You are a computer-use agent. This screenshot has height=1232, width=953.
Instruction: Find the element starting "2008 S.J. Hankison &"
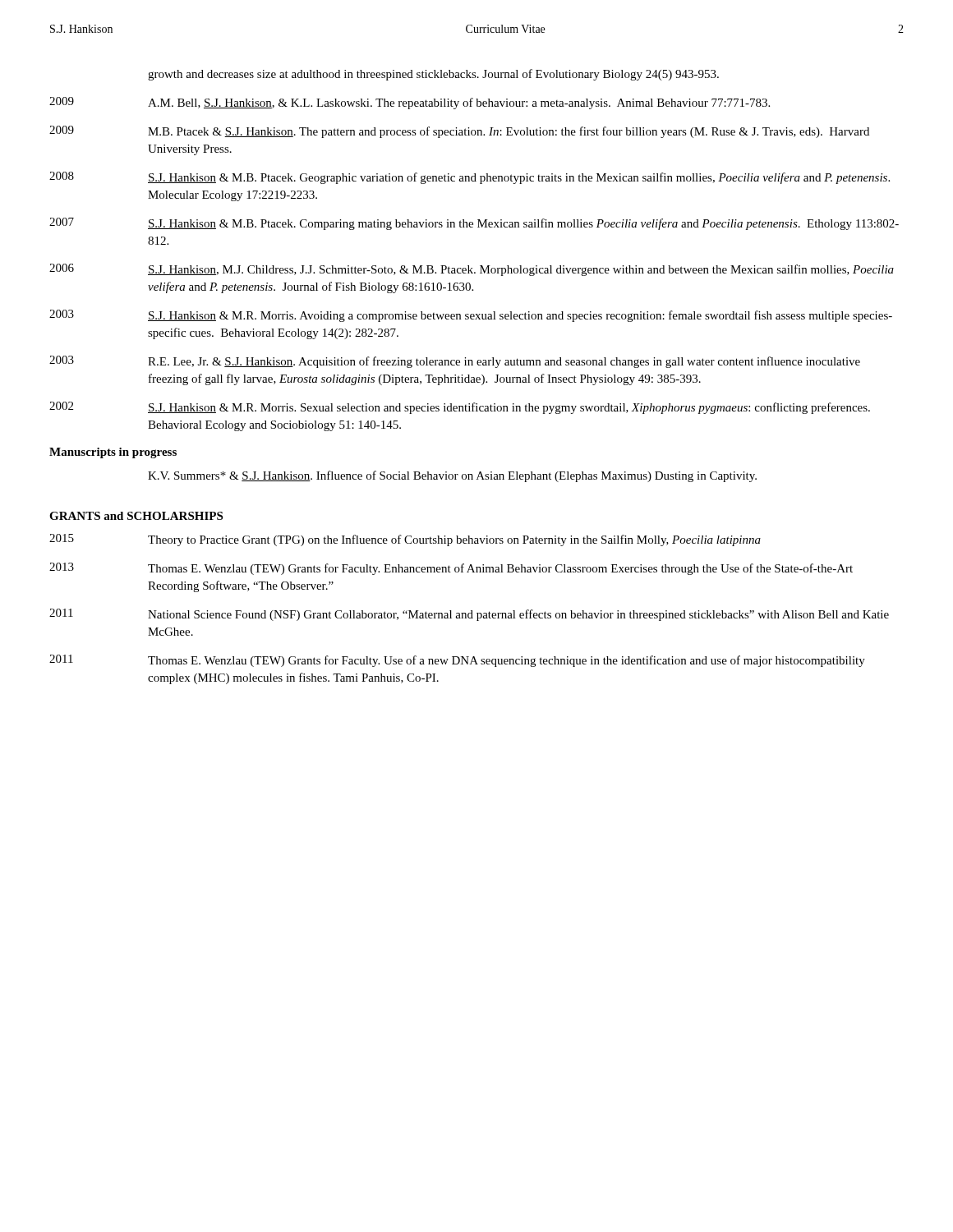coord(476,186)
